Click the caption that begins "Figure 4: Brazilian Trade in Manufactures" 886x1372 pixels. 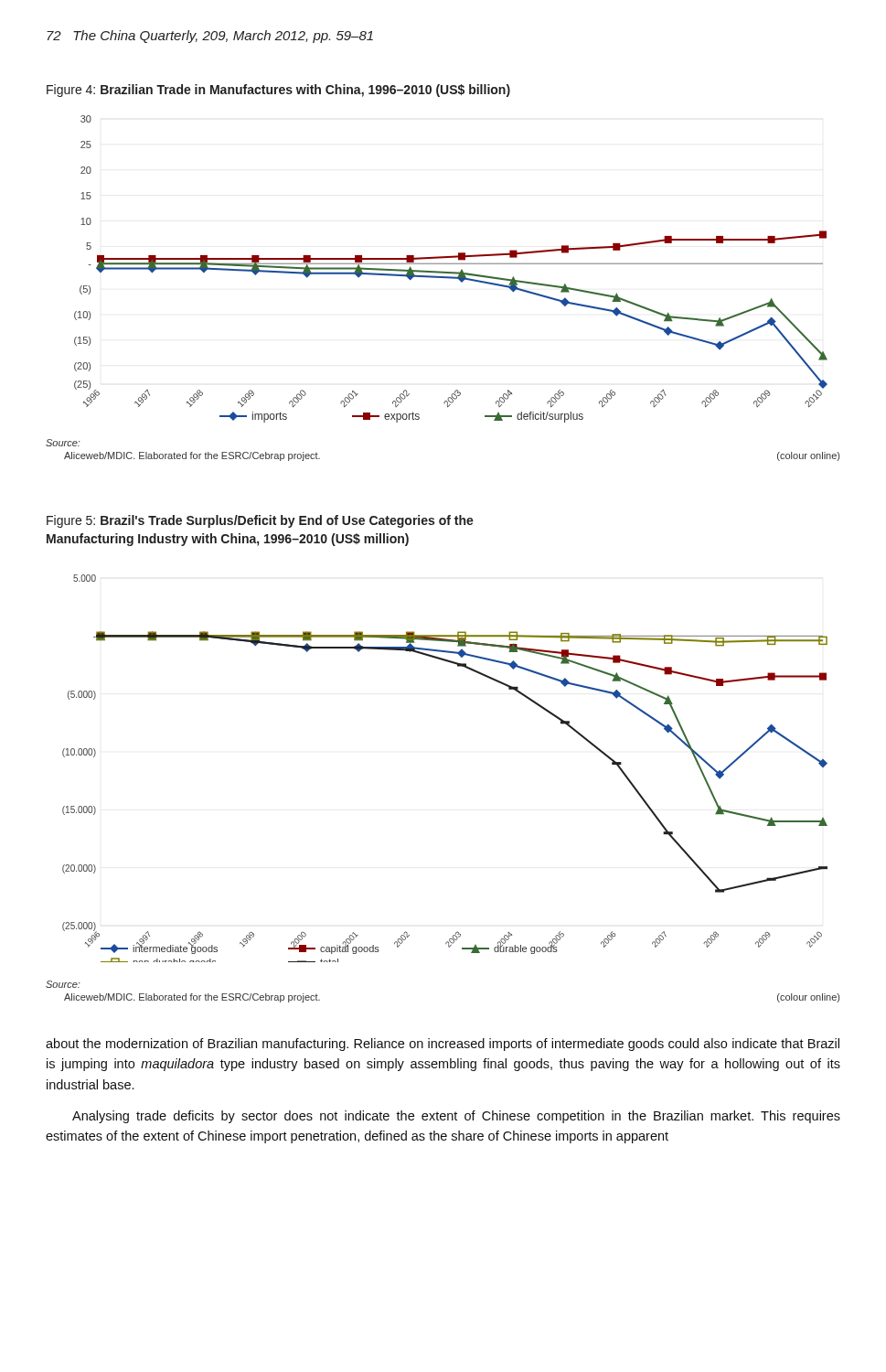[278, 90]
